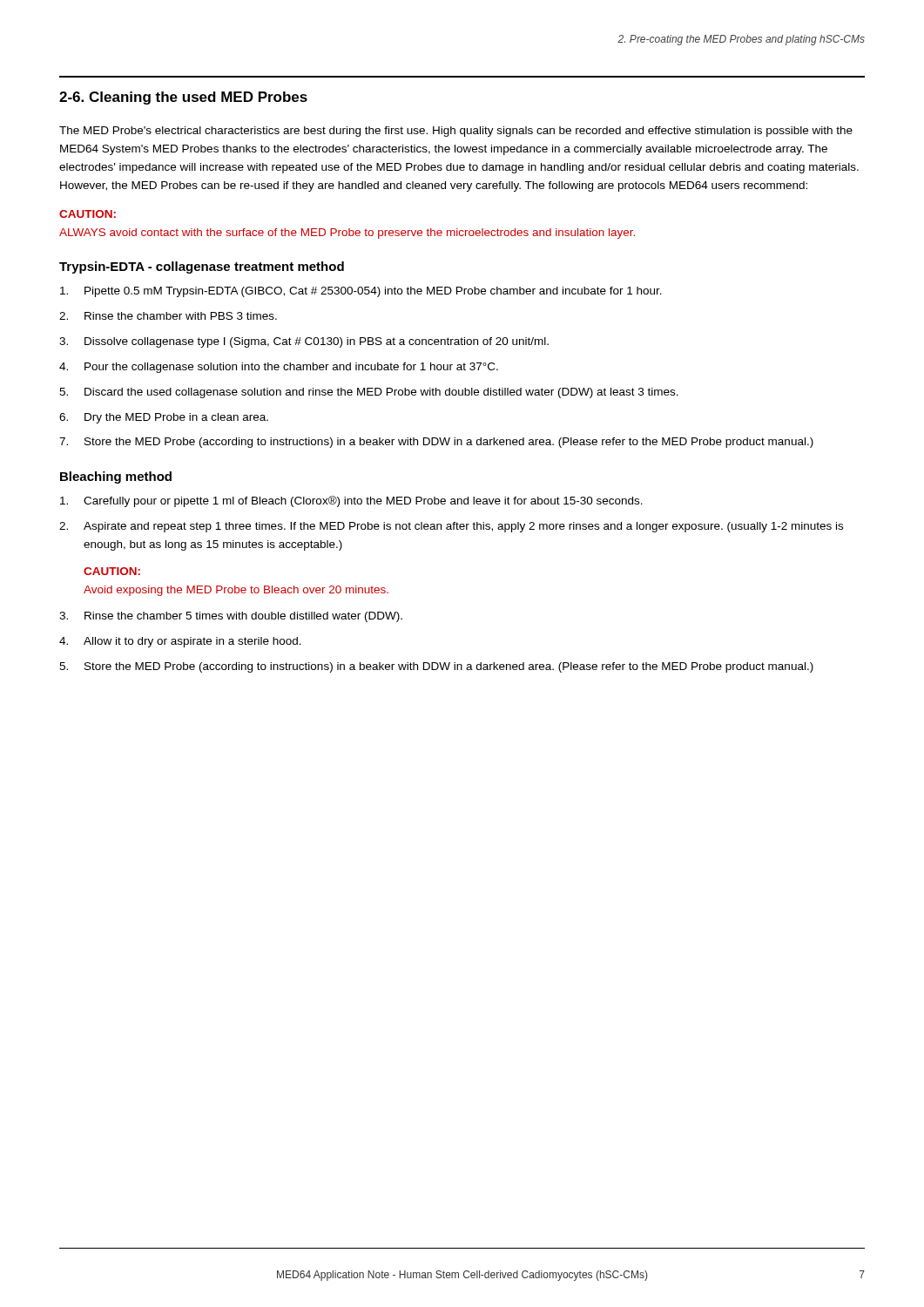The width and height of the screenshot is (924, 1307).
Task: Where is the passage that starts "2. Aspirate and"?
Action: 462,536
